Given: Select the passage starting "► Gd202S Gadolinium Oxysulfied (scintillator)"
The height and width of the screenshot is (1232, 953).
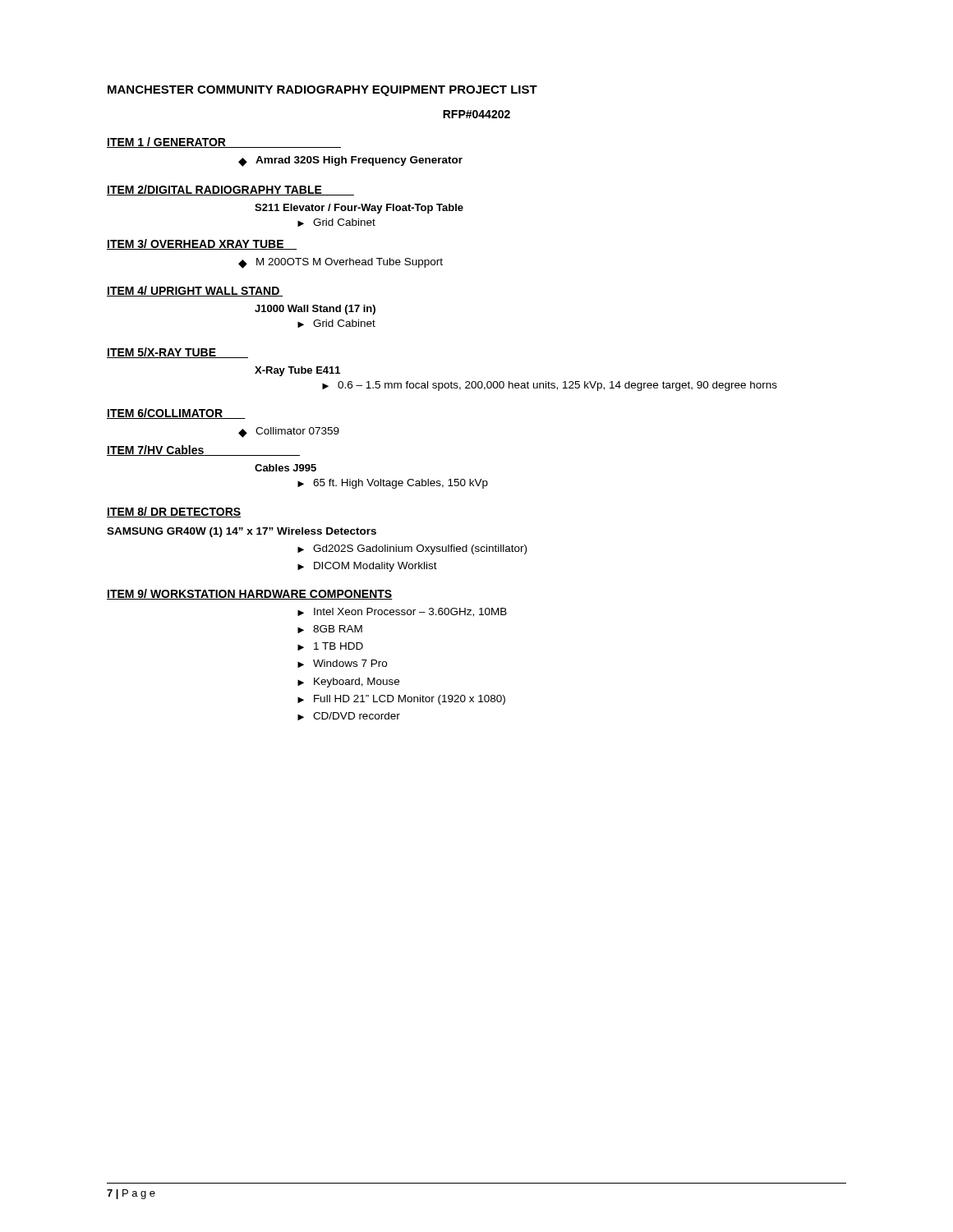Looking at the screenshot, I should click(x=412, y=549).
